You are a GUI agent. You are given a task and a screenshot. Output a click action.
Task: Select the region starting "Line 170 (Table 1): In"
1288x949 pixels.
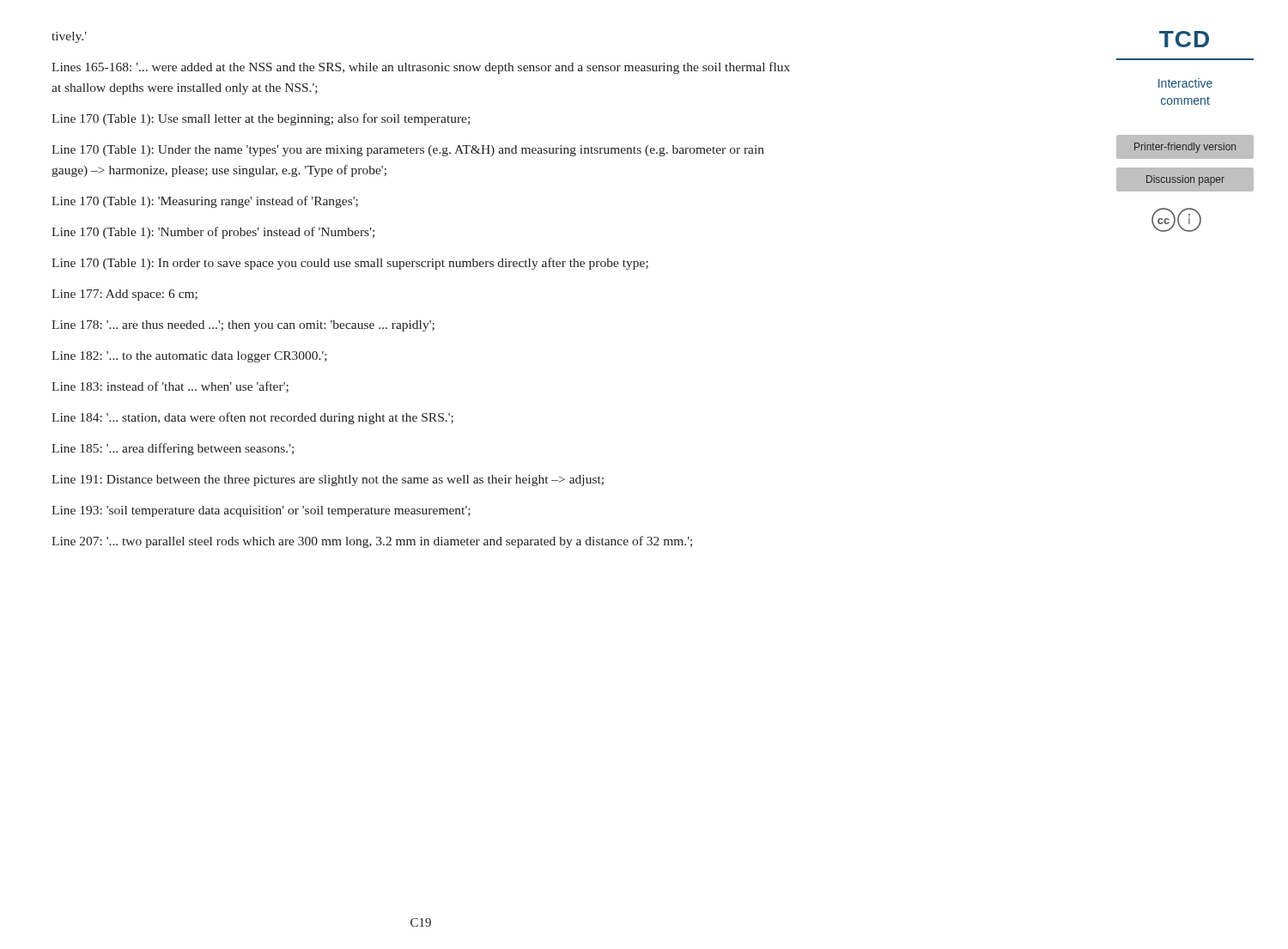tap(350, 262)
